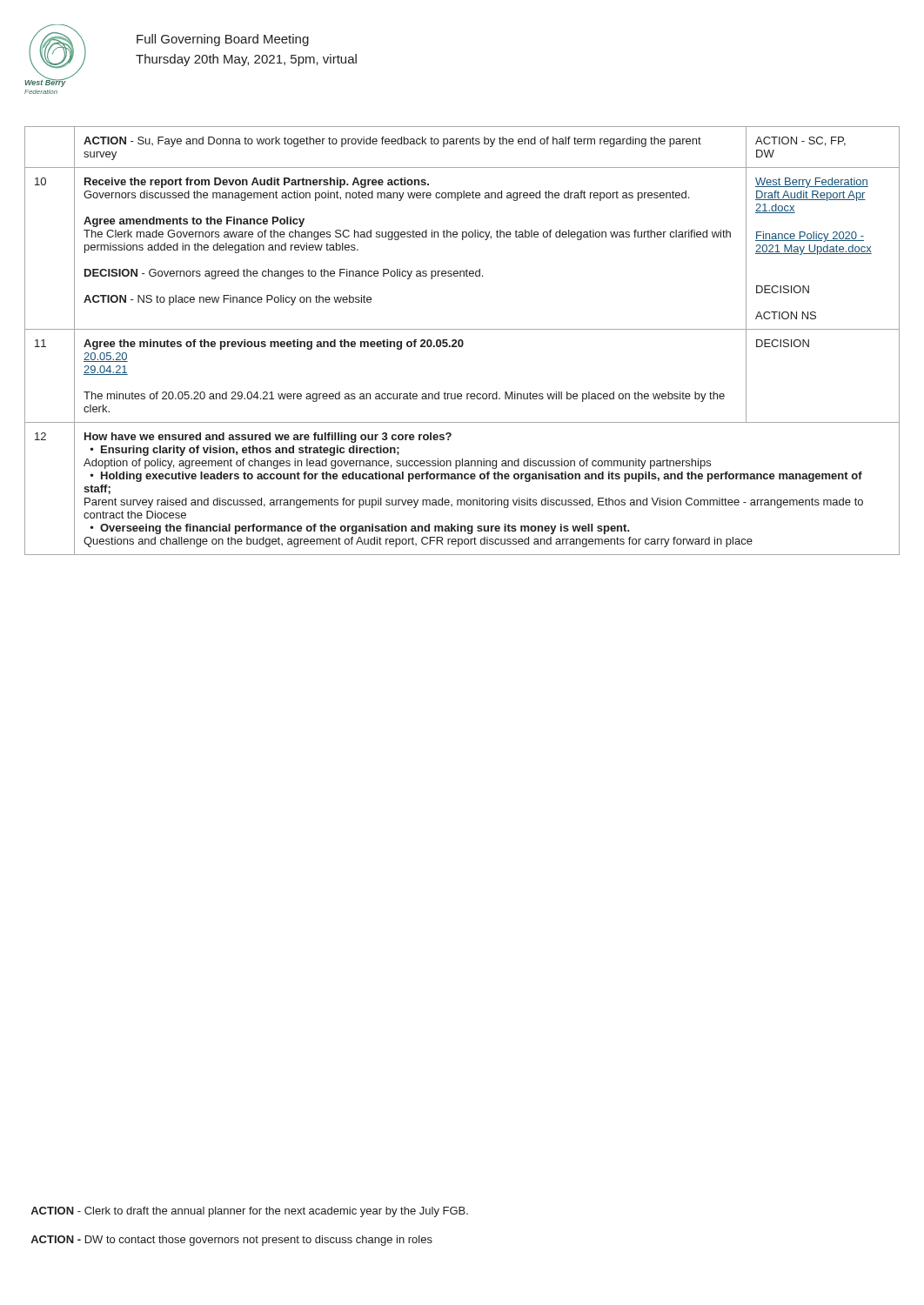Select the title
The height and width of the screenshot is (1305, 924).
click(247, 59)
